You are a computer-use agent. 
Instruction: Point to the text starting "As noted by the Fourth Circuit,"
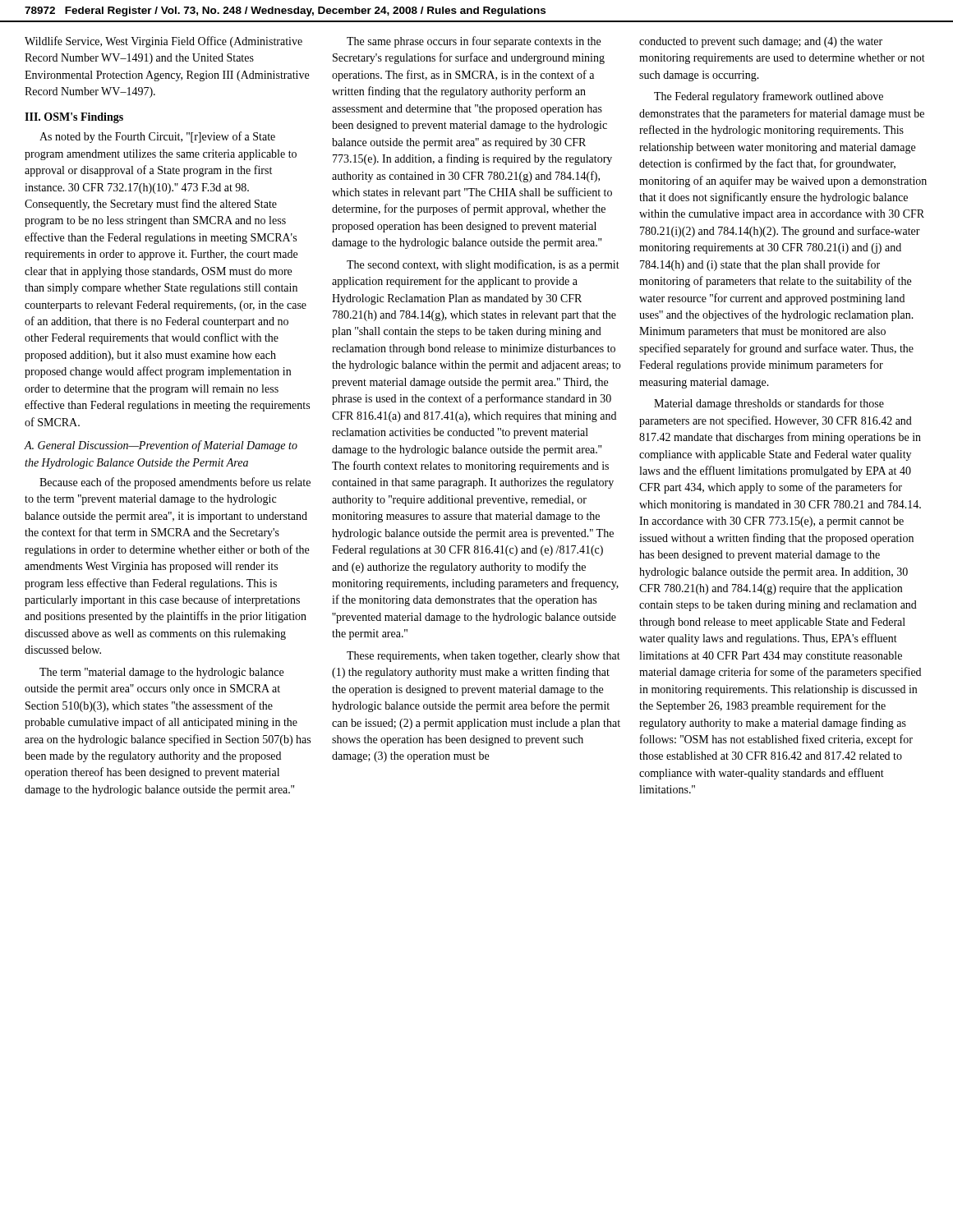tap(169, 280)
